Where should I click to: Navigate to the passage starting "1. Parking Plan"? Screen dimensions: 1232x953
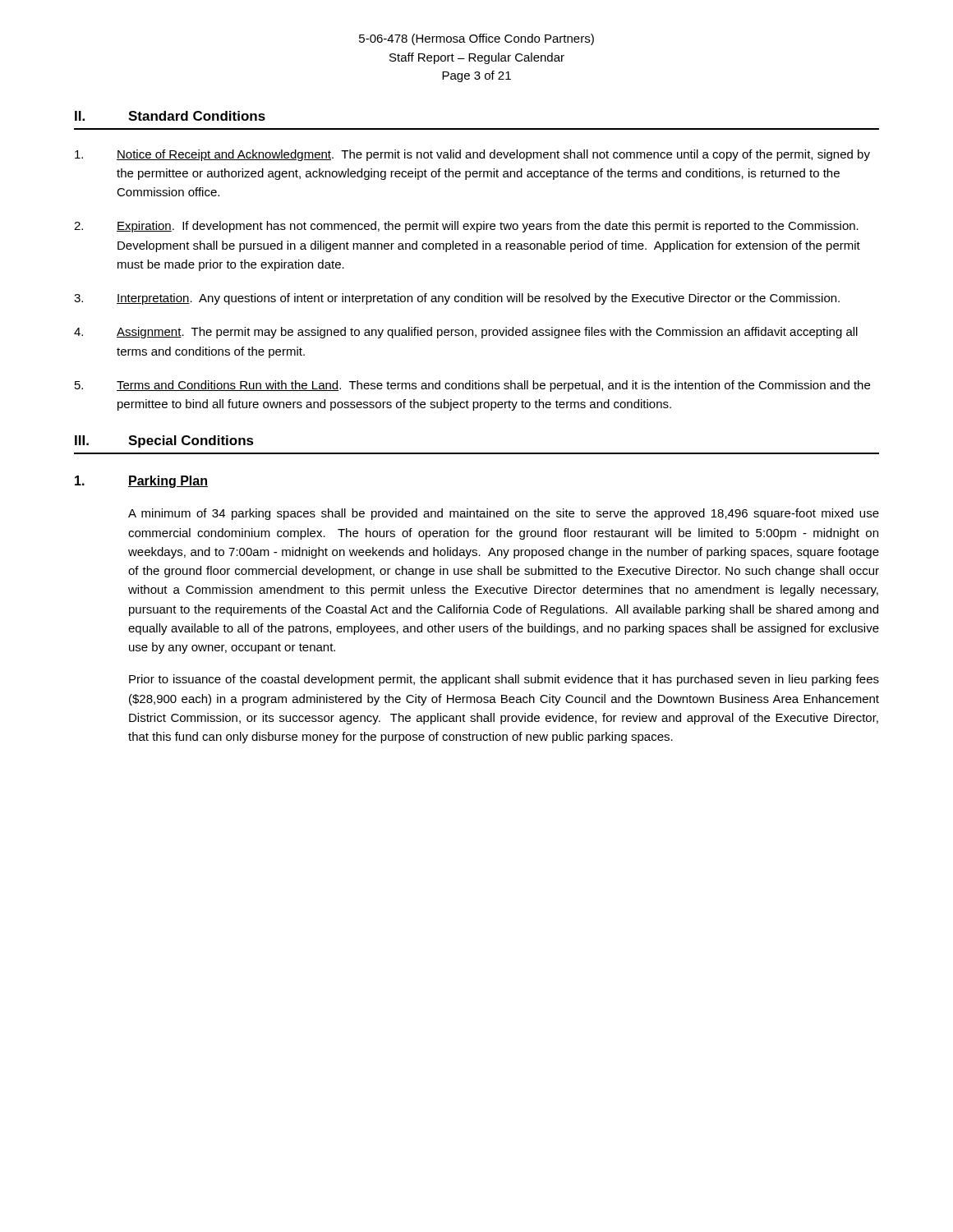[141, 481]
